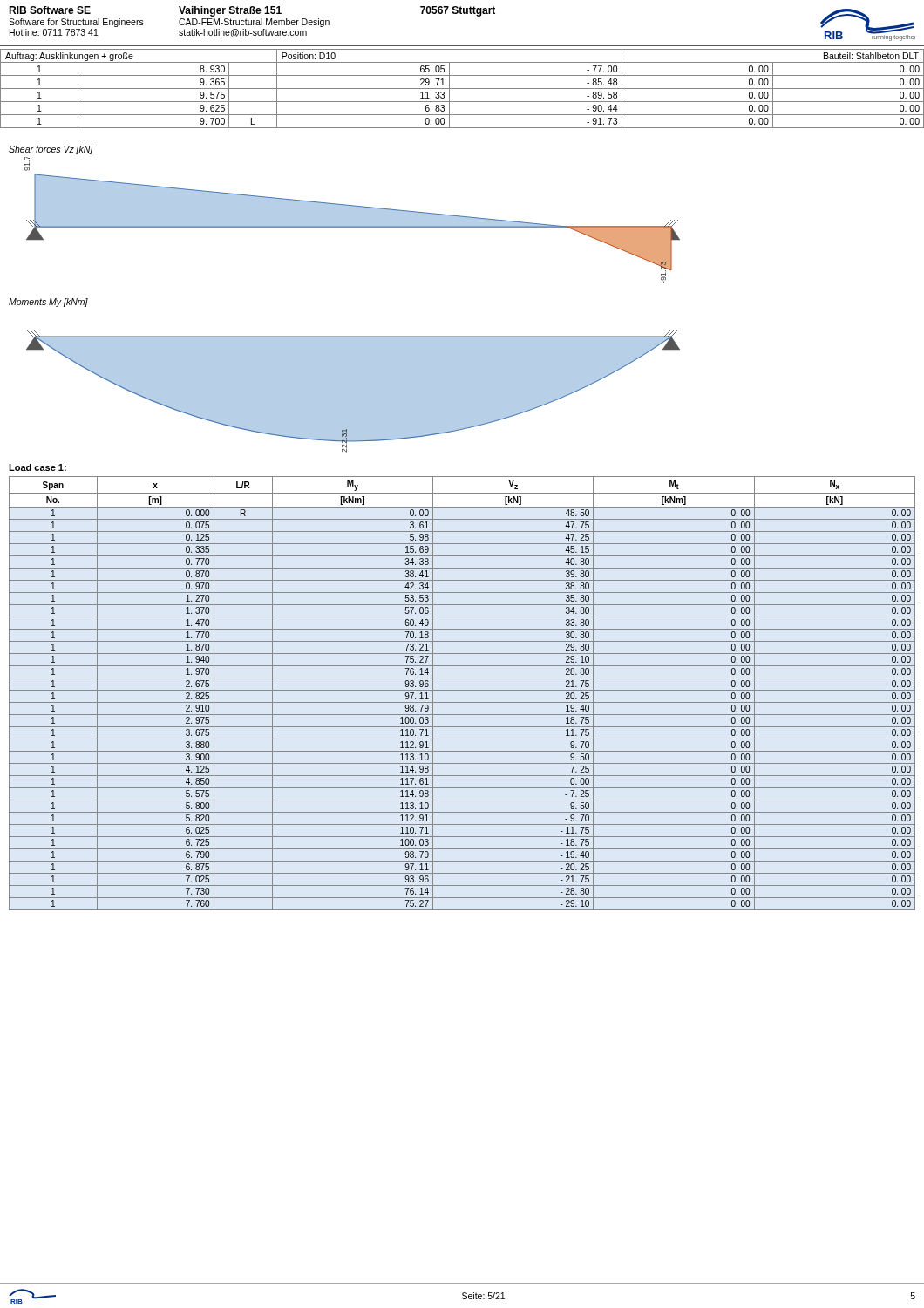Click where it says "Moments My [kNm]"
924x1308 pixels.
[48, 302]
